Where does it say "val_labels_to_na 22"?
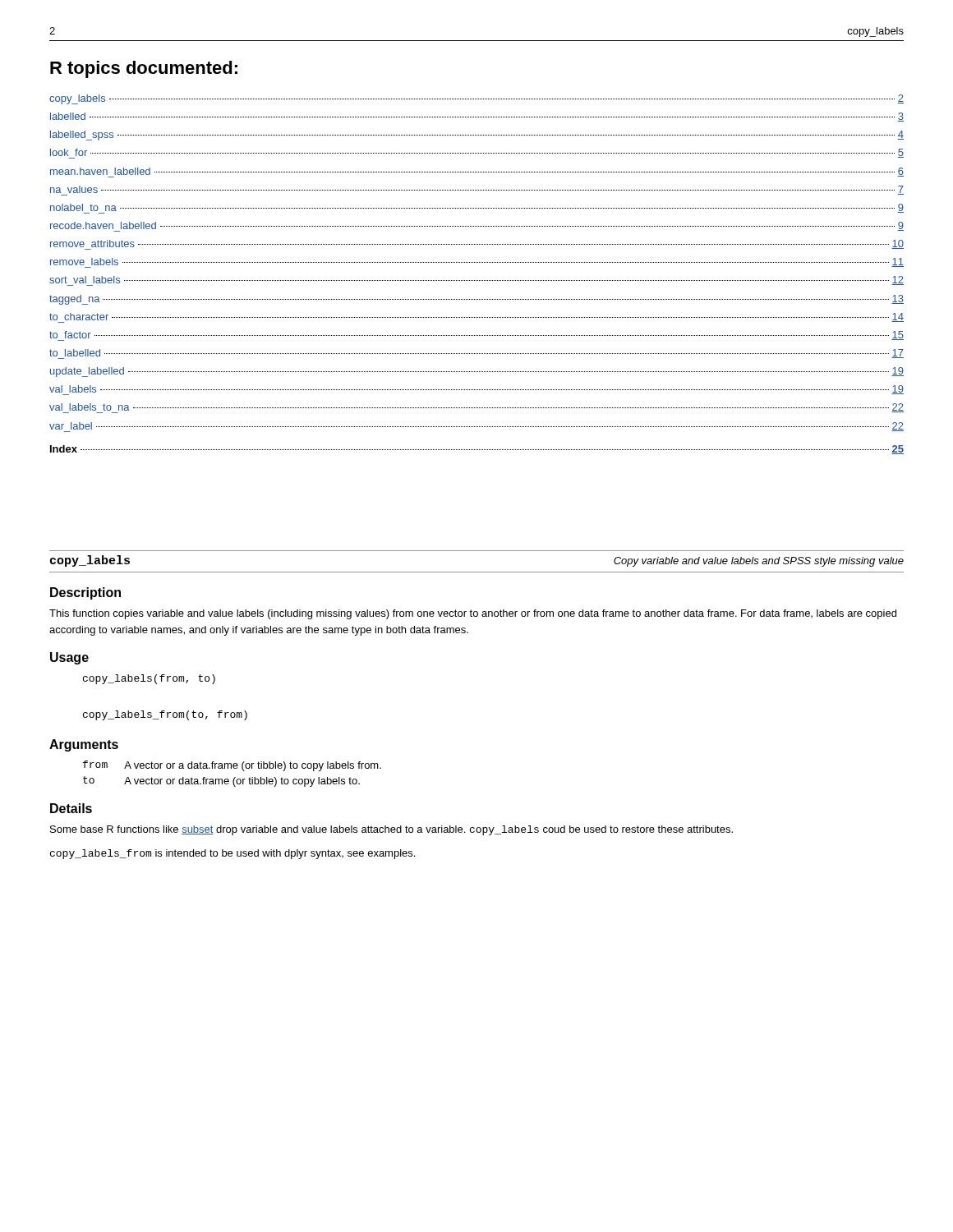 (x=476, y=408)
